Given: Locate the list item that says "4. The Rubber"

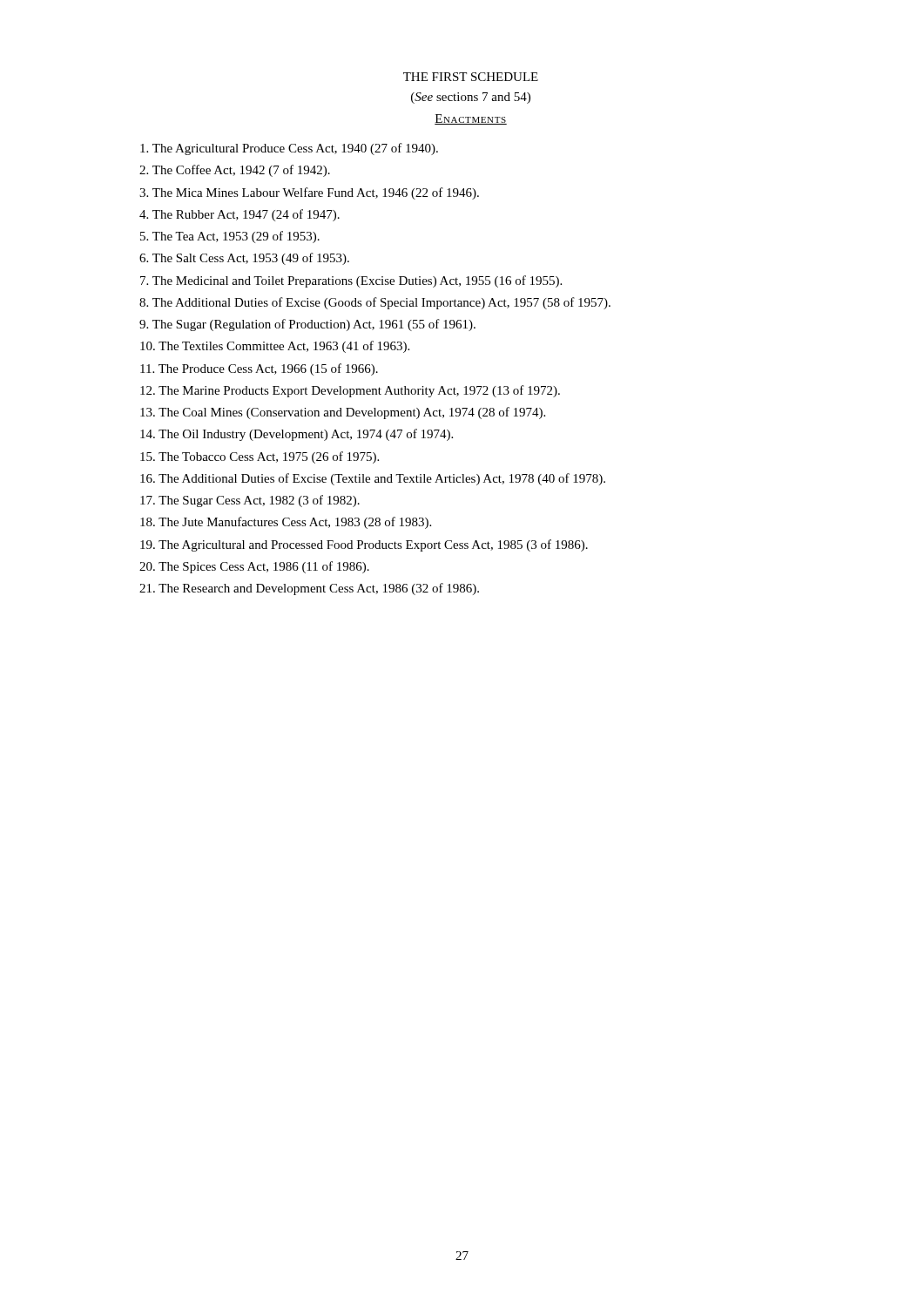Looking at the screenshot, I should click(x=240, y=214).
